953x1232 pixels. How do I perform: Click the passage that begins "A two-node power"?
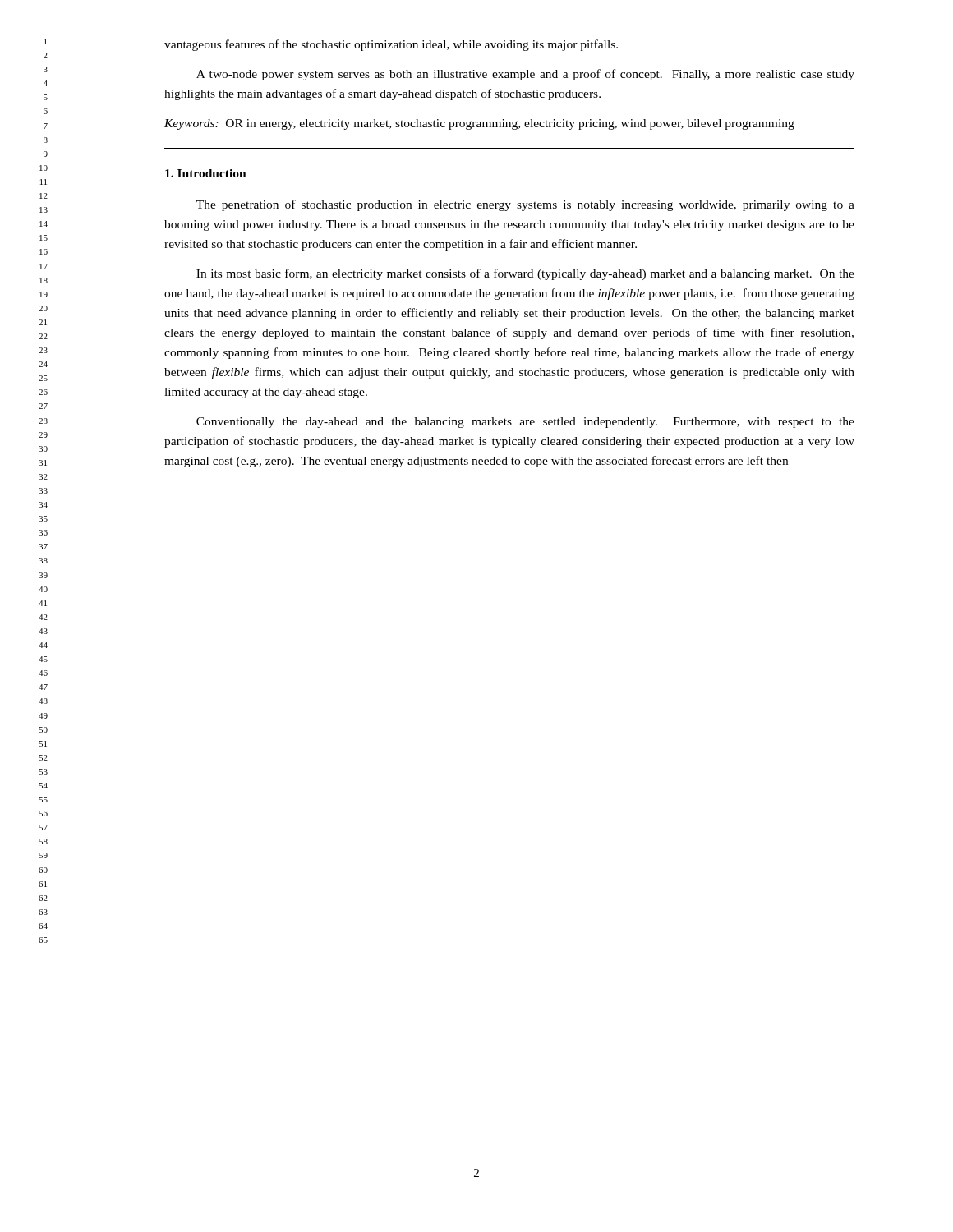[x=509, y=83]
